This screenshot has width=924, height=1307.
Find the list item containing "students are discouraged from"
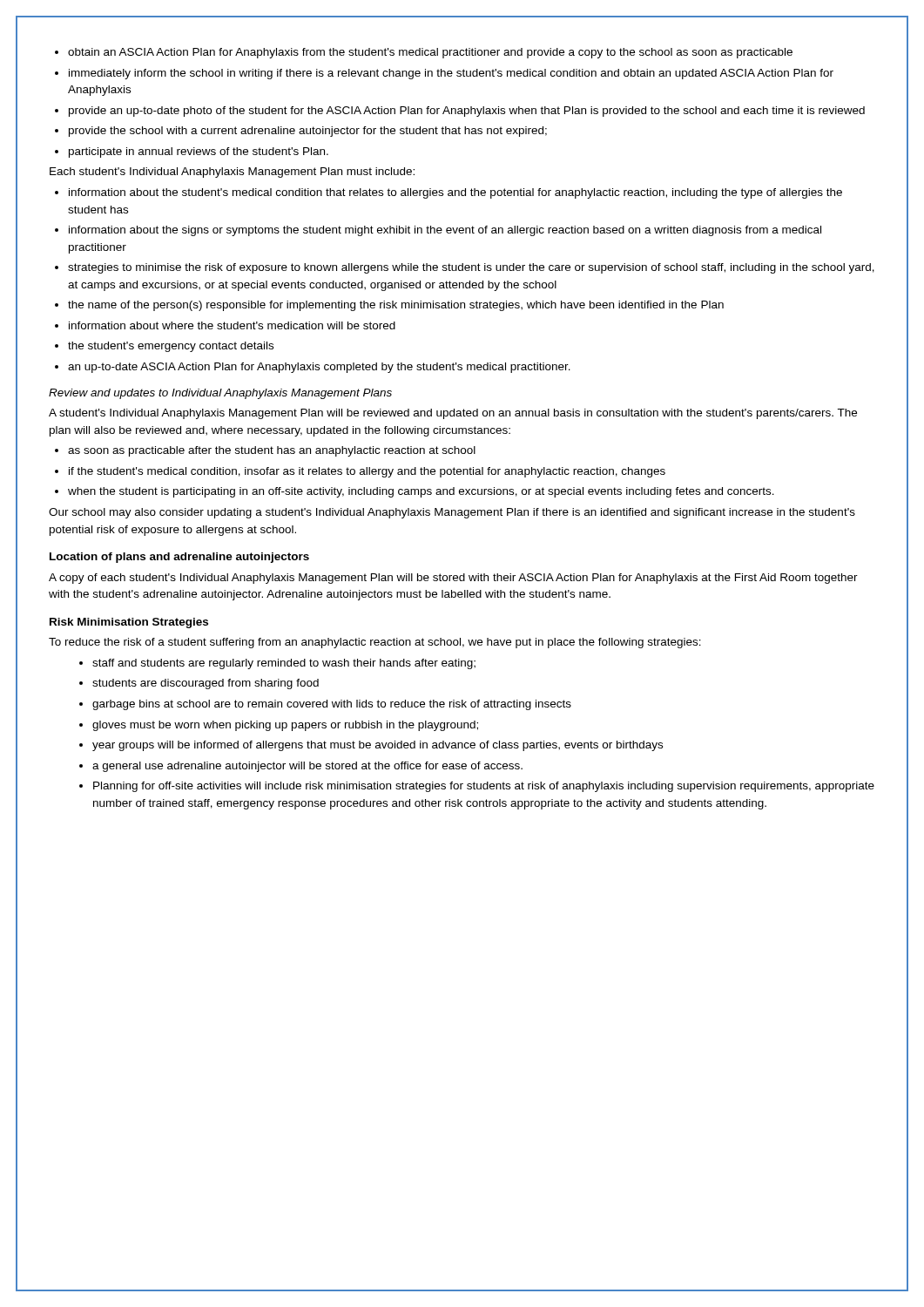coord(206,684)
